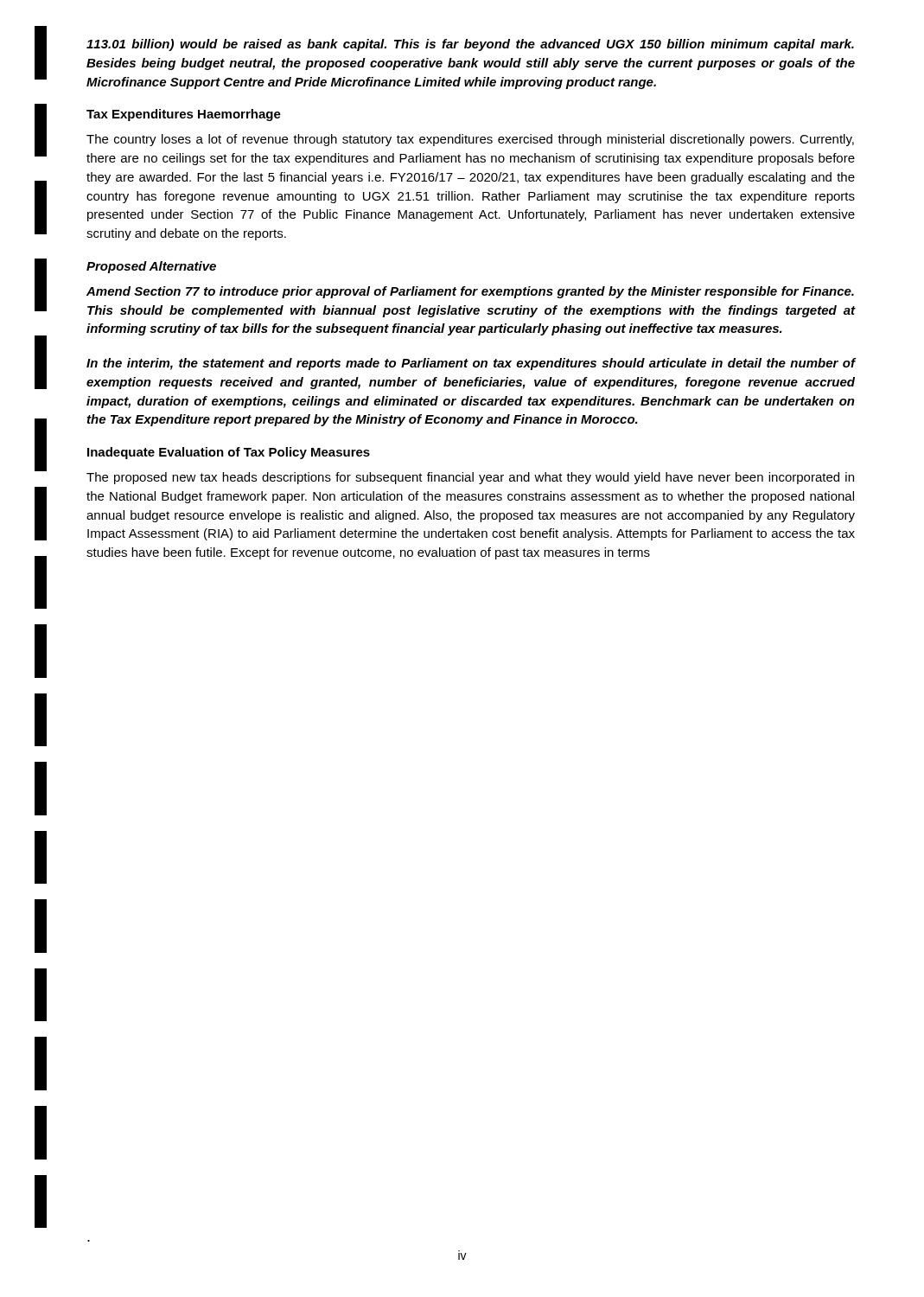
Task: Locate the element starting "Tax Expenditures Haemorrhage"
Action: pos(184,114)
